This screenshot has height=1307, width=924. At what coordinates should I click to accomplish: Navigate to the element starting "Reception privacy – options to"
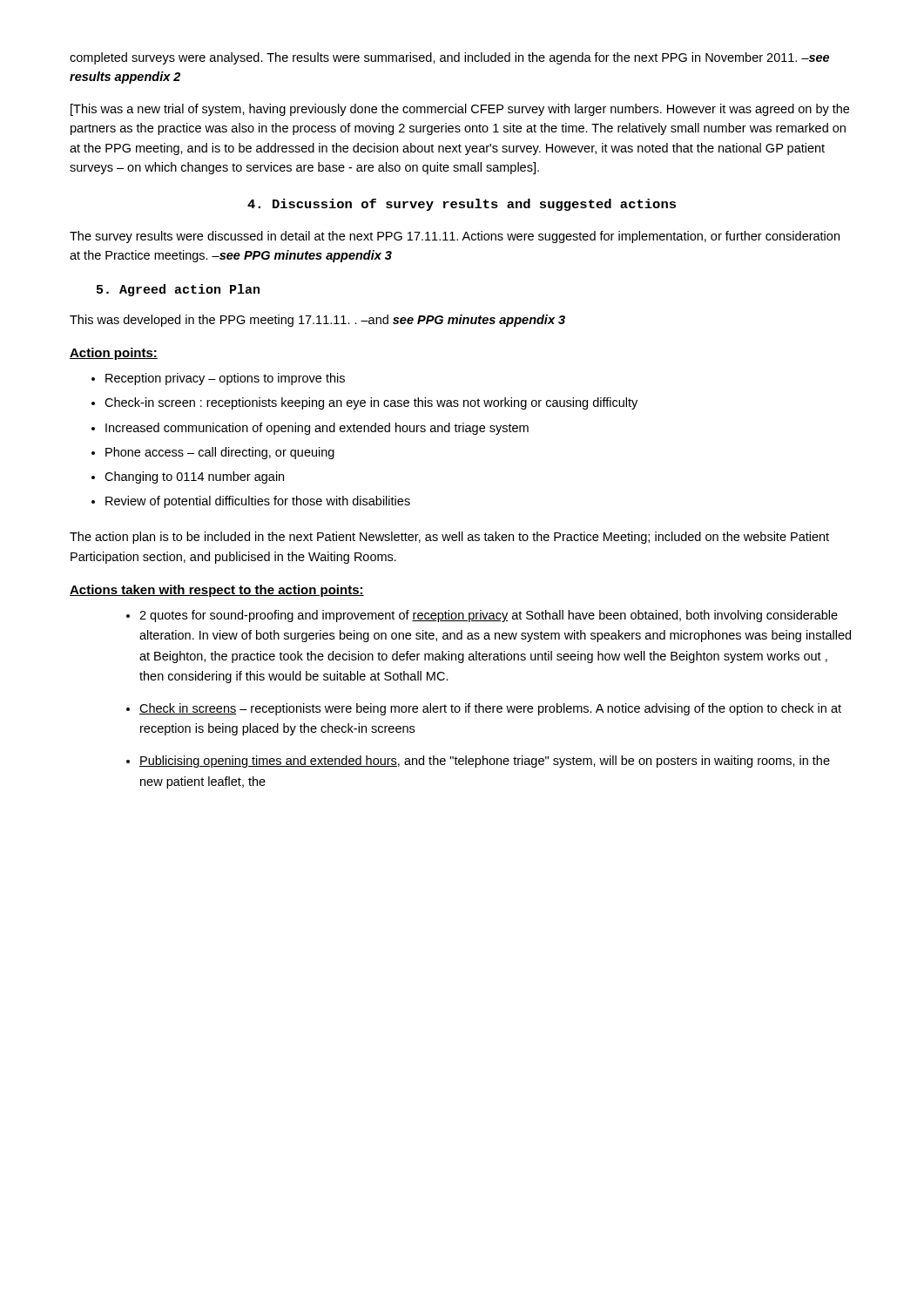pos(225,378)
